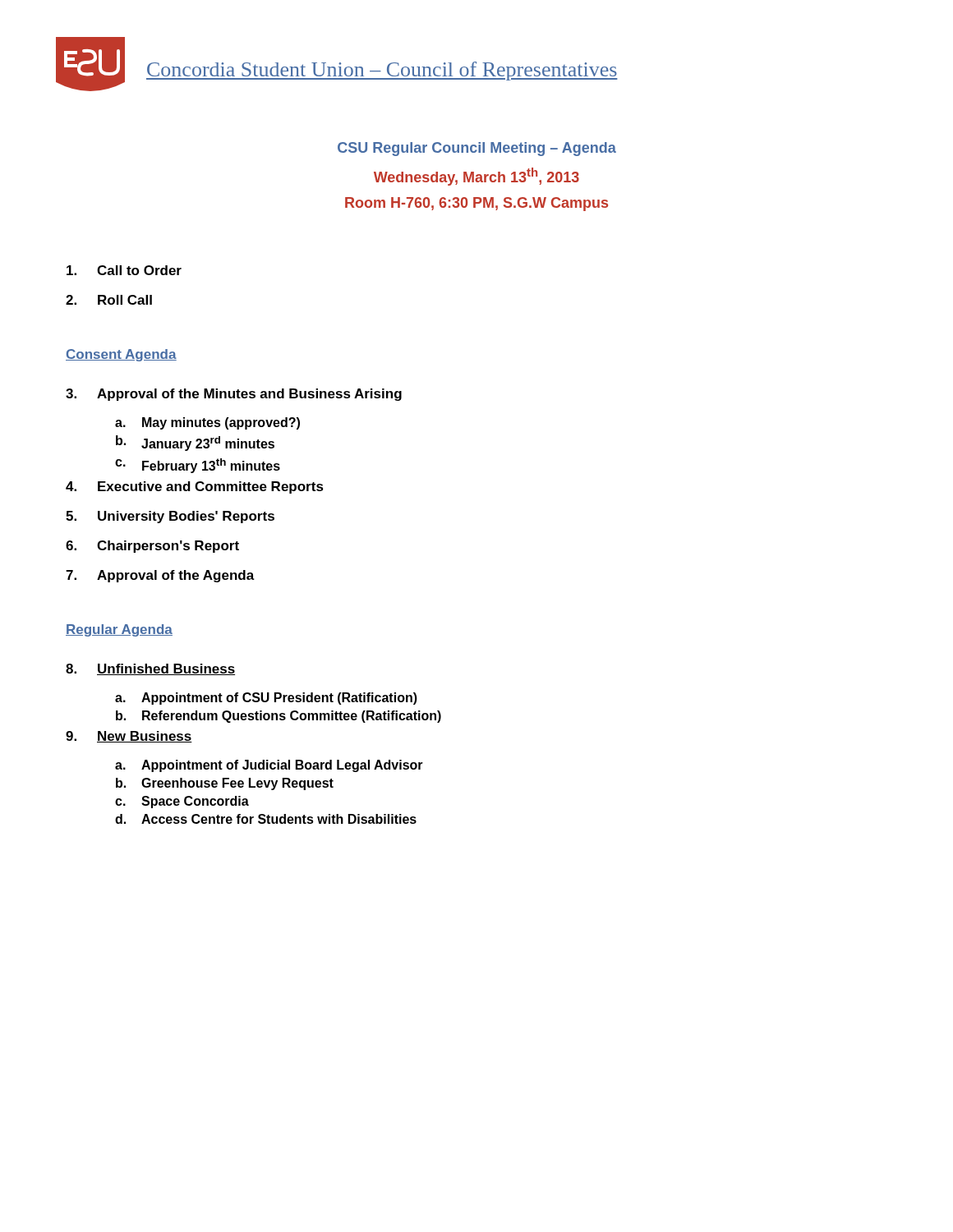Point to the element starting "3. Approval of the Minutes and Business Arising"

(234, 394)
